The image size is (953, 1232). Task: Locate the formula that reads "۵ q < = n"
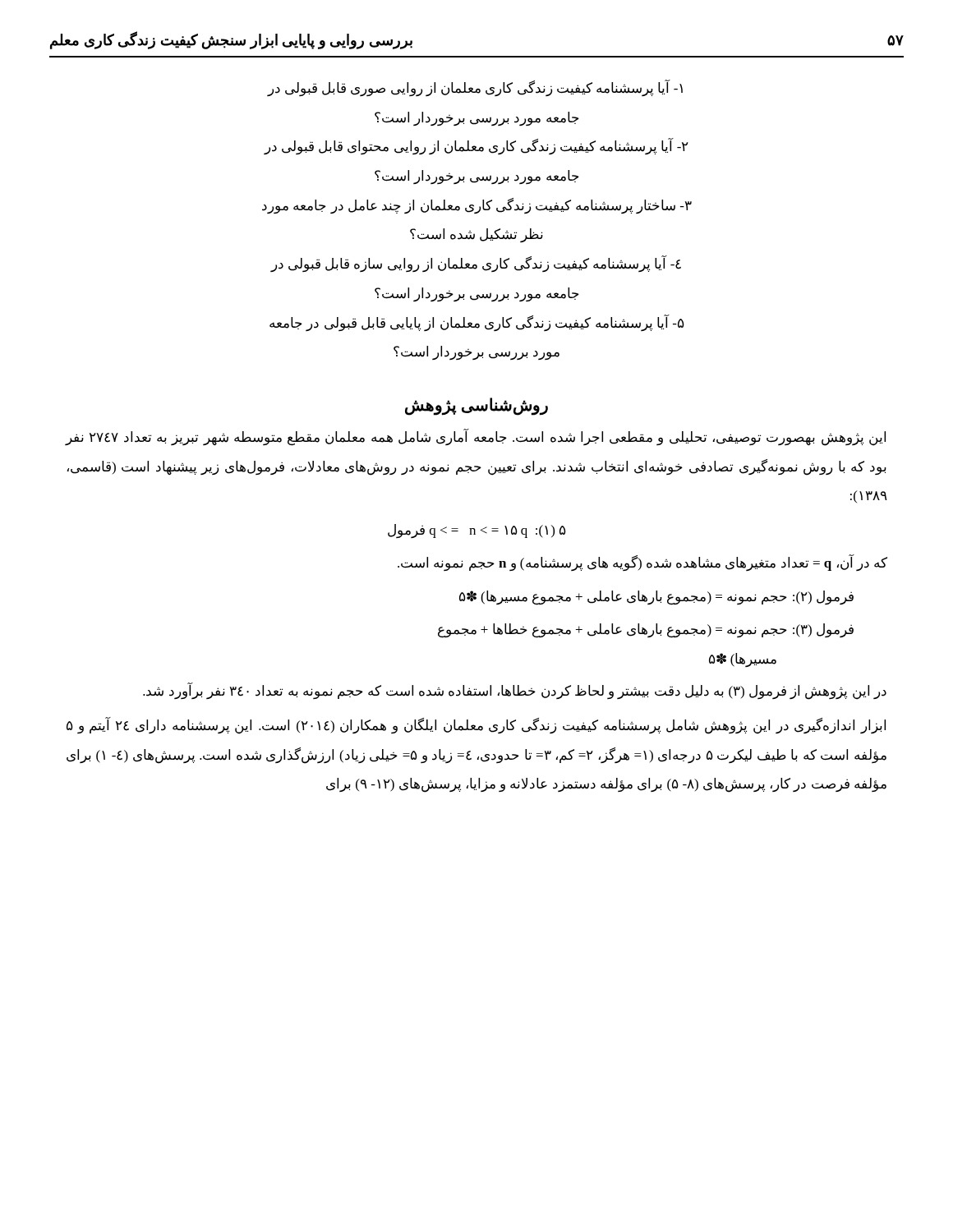pyautogui.click(x=476, y=530)
